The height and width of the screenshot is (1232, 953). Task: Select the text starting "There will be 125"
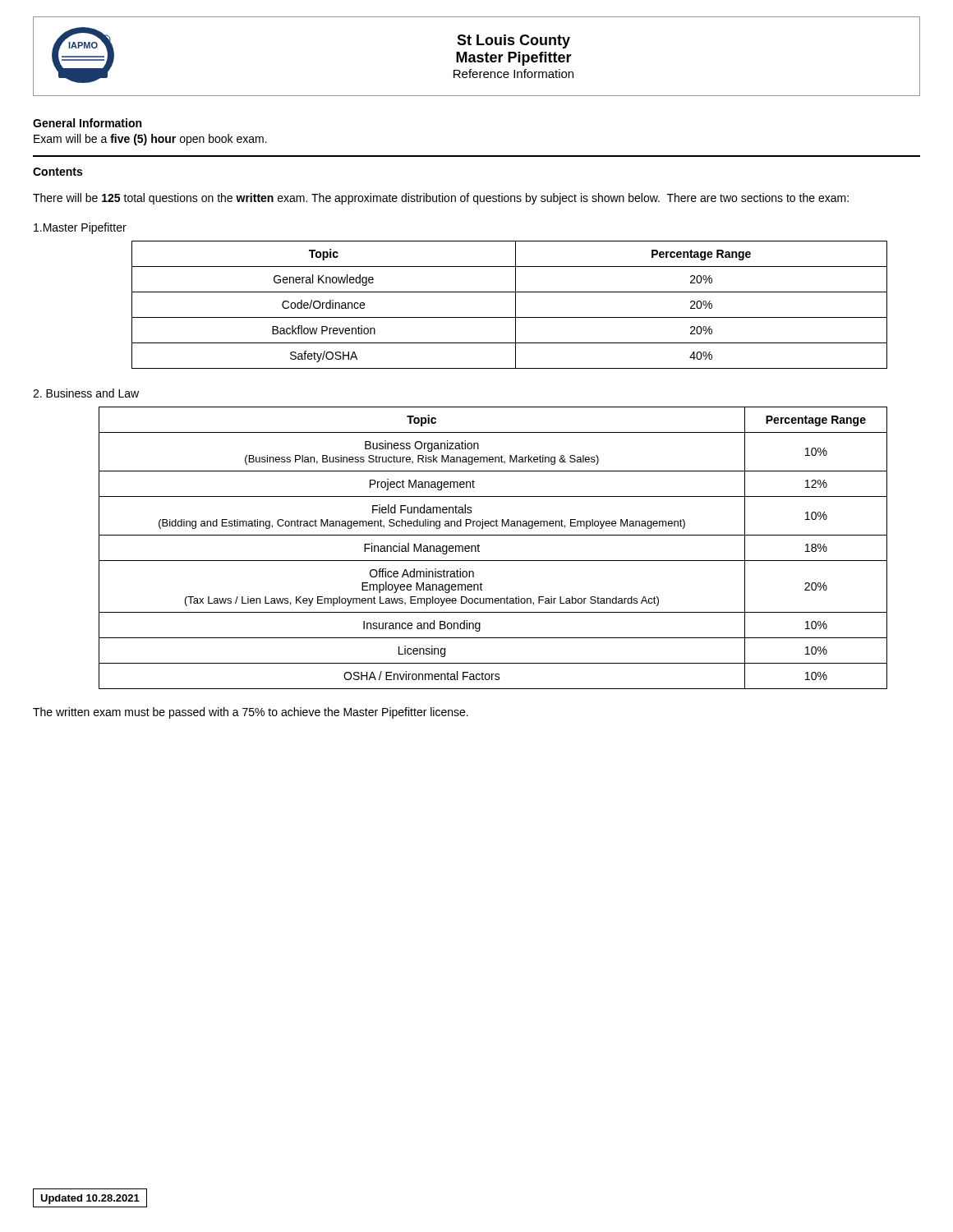tap(441, 198)
